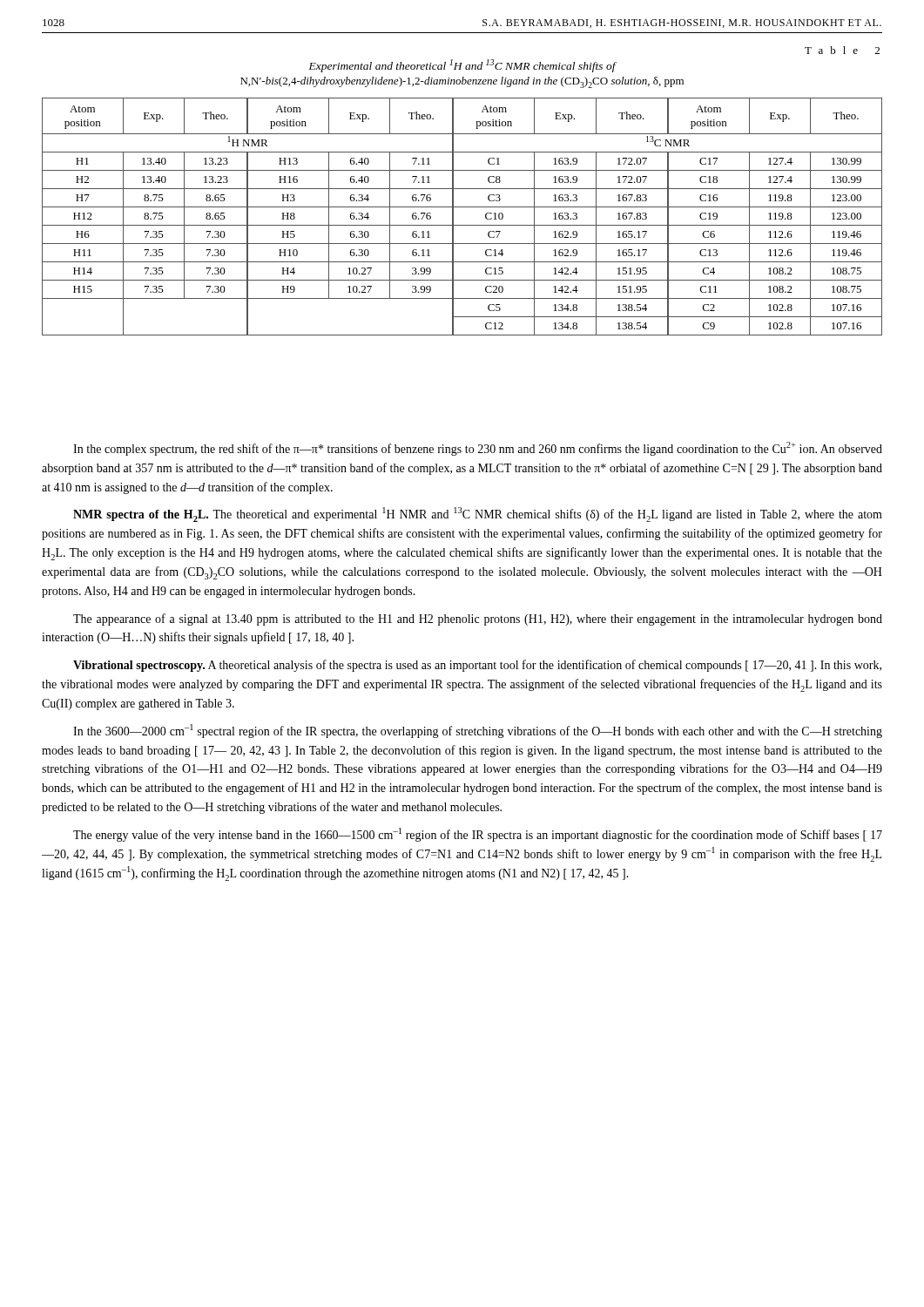924x1307 pixels.
Task: Find the table that mentions "Atom position"
Action: [x=462, y=217]
